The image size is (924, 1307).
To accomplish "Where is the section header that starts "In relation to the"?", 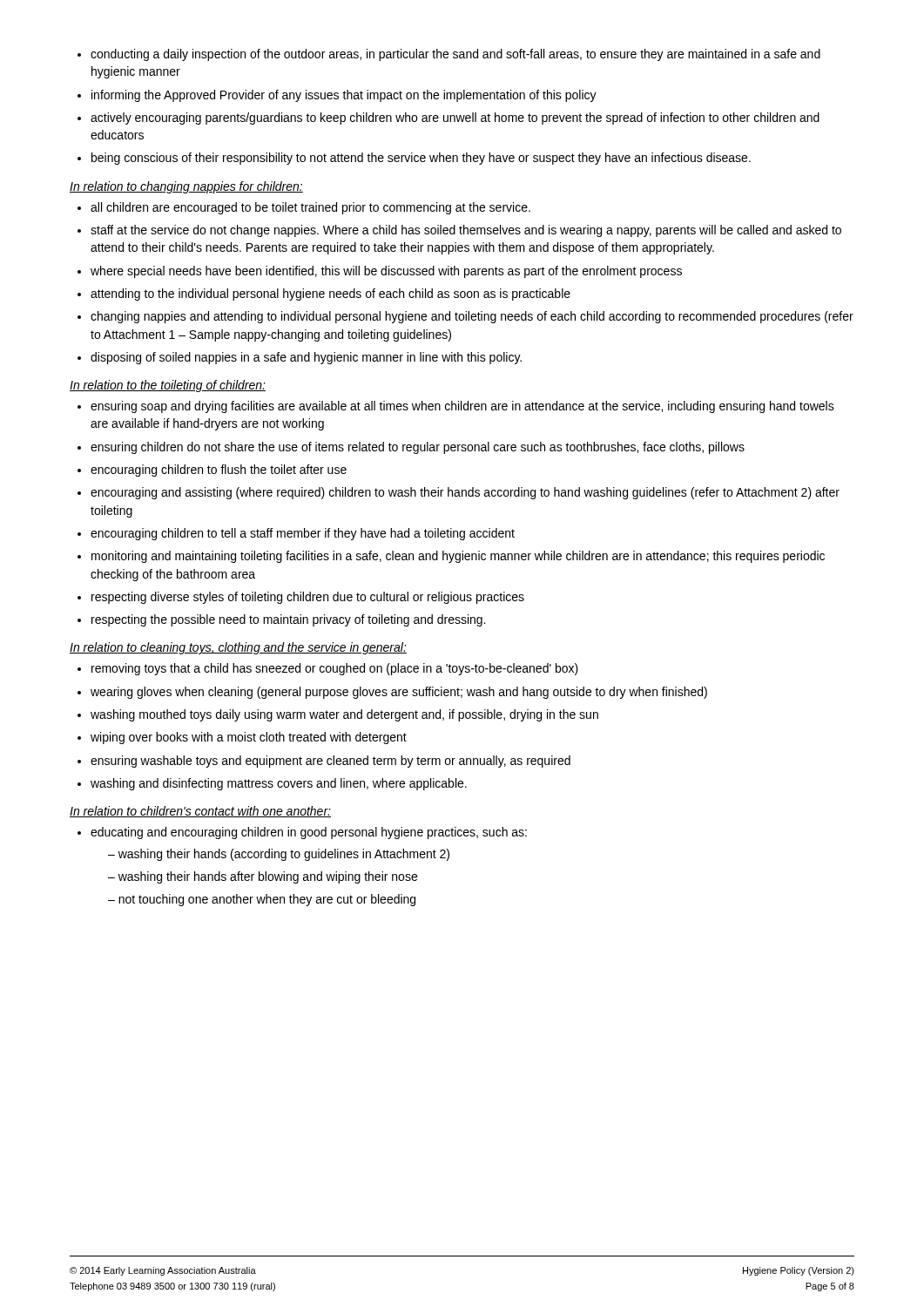I will 168,385.
